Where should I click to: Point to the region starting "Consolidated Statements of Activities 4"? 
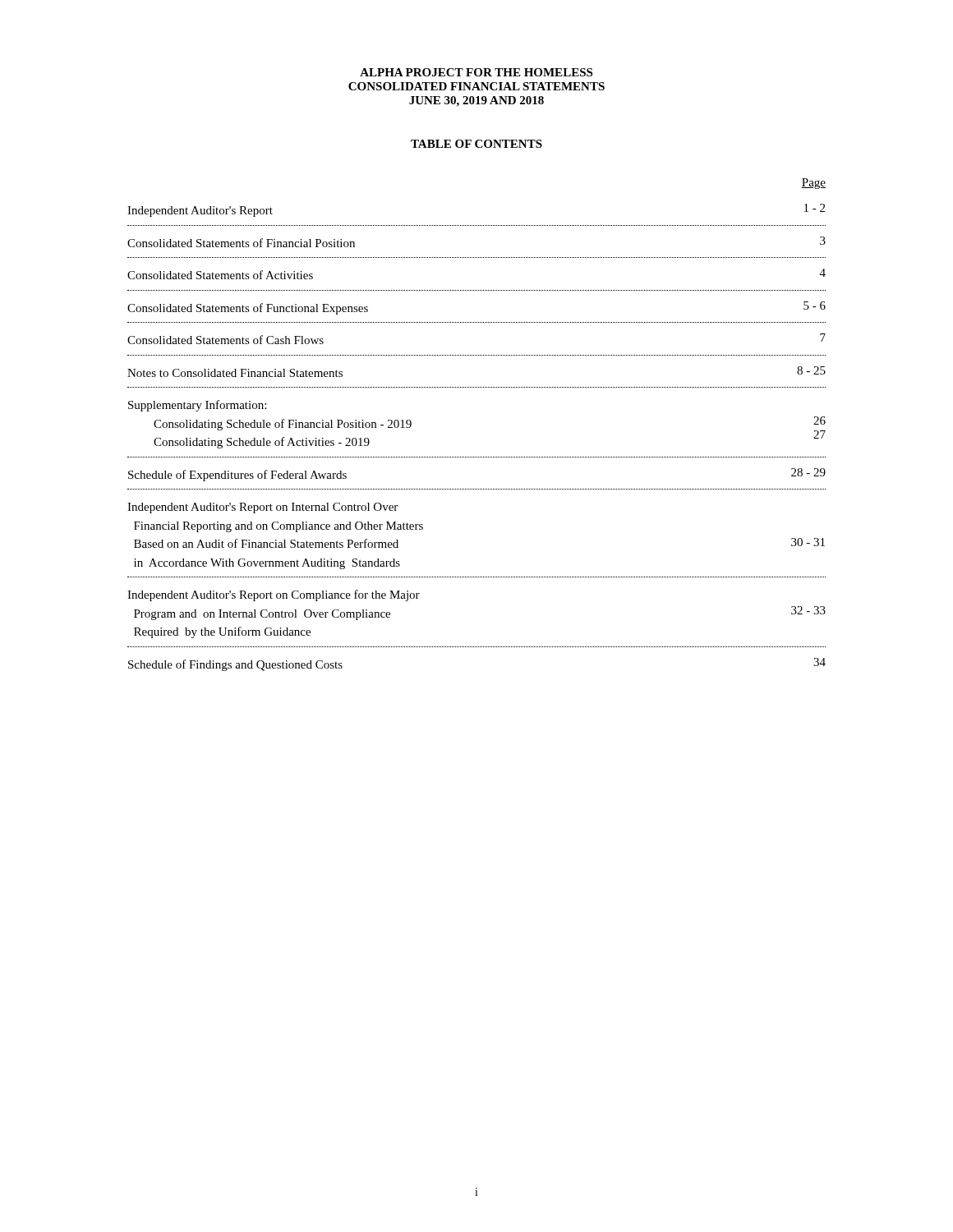click(x=222, y=274)
